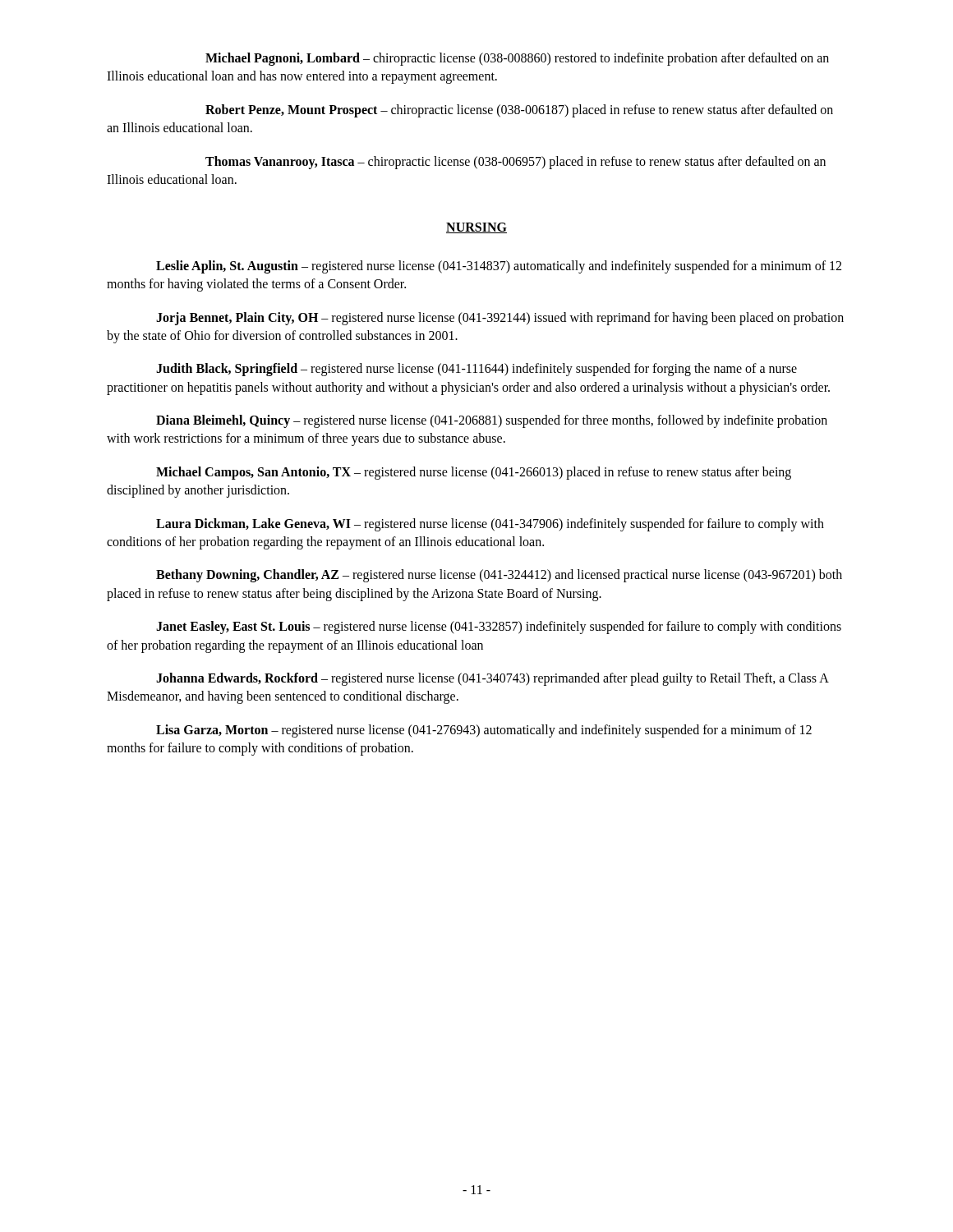Click the passage that begins "Laura Dickman, Lake Geneva,"

coord(476,533)
